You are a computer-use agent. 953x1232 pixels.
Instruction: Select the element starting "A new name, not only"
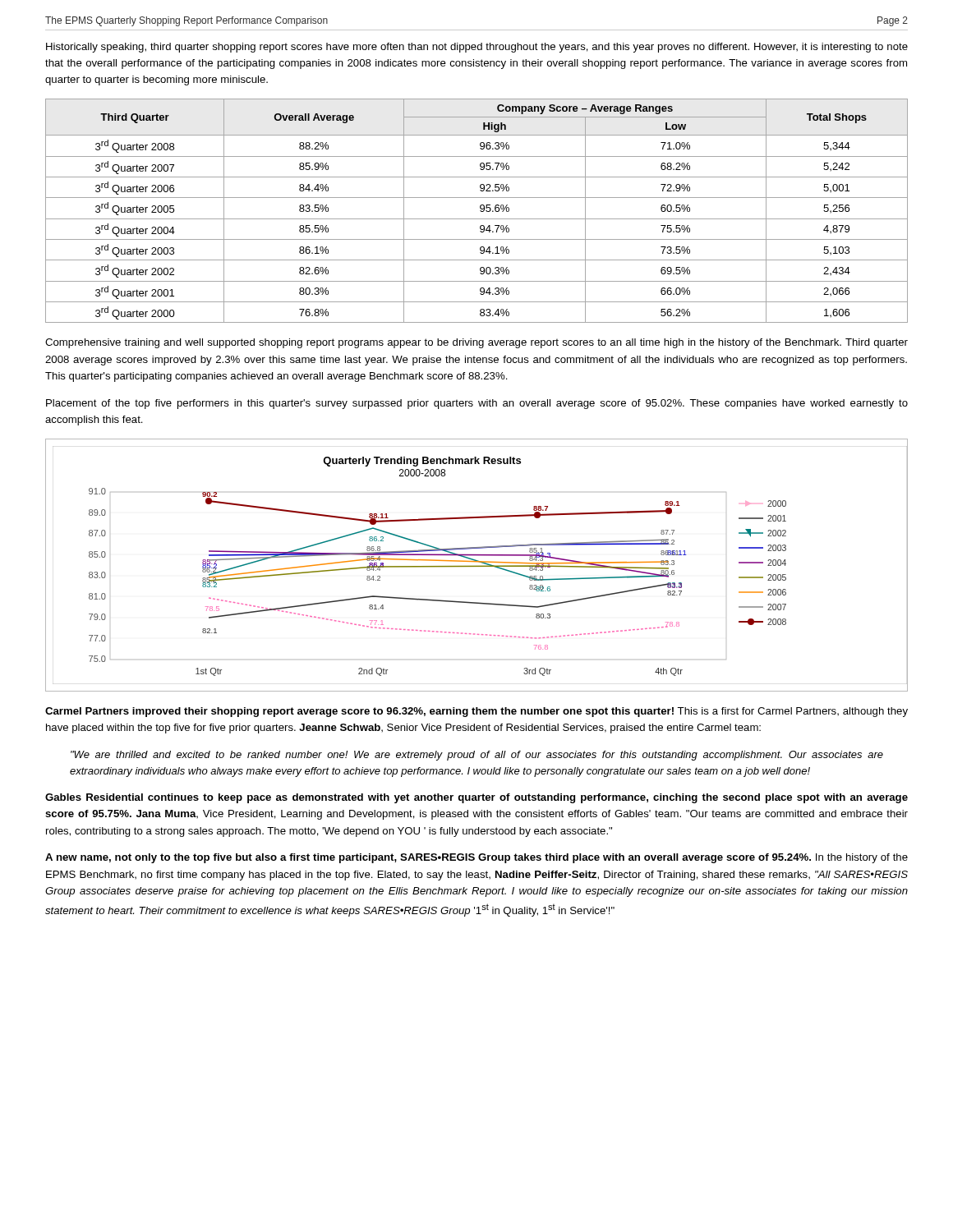click(476, 884)
